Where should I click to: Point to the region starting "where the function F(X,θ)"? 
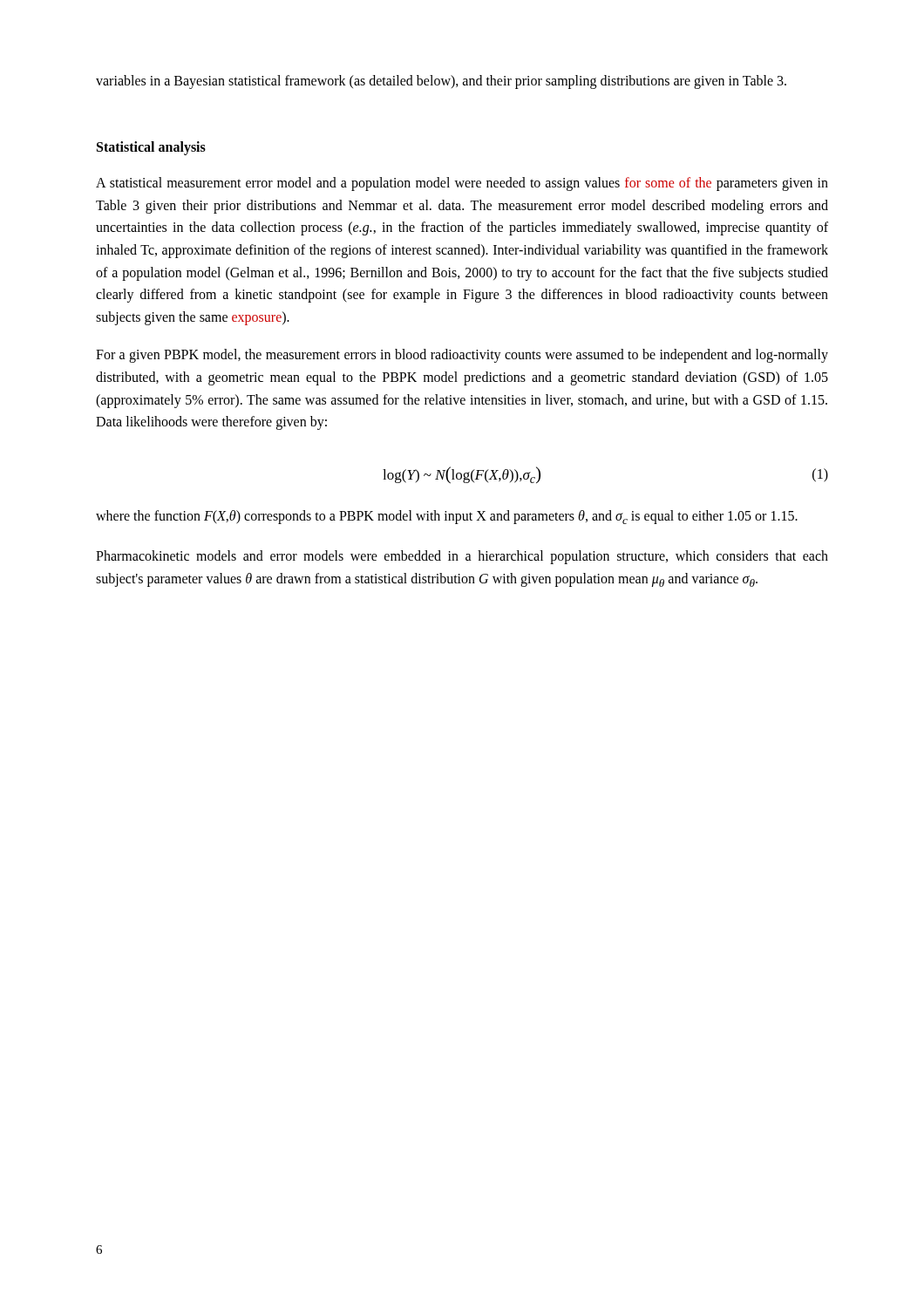pyautogui.click(x=447, y=517)
